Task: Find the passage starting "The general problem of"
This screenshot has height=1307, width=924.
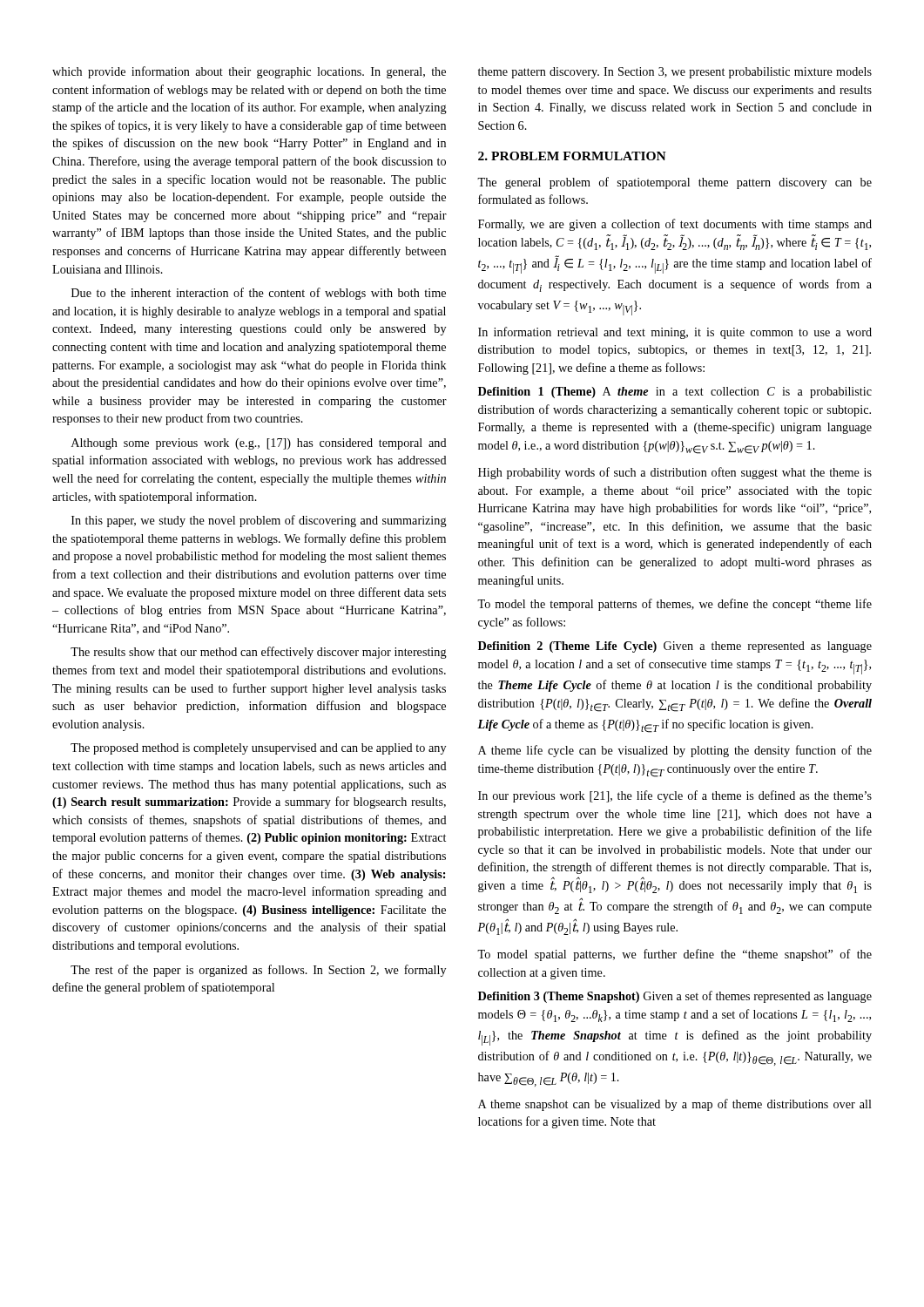Action: tap(675, 191)
